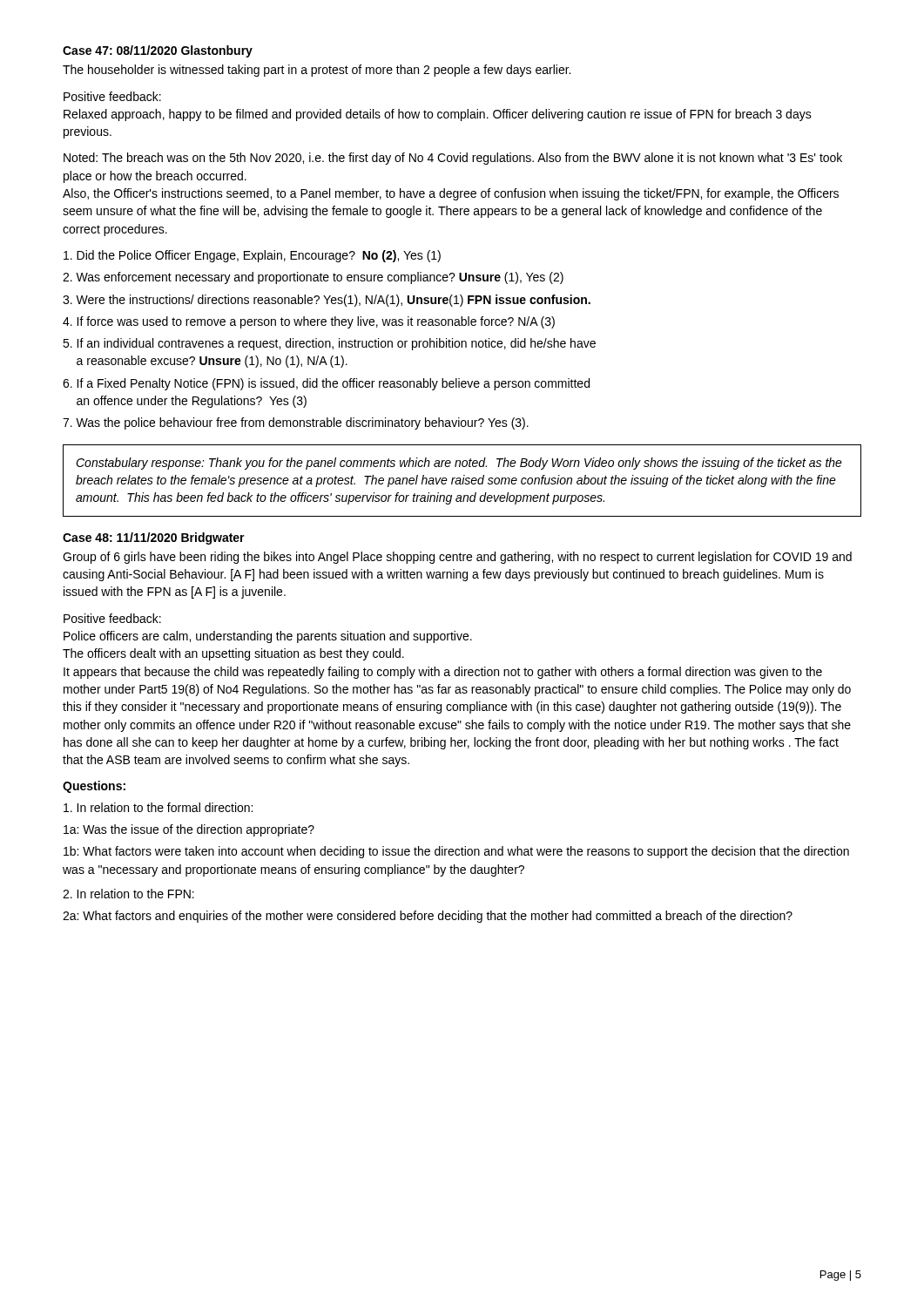Point to the text block starting "The householder is witnessed taking part"

(x=317, y=70)
